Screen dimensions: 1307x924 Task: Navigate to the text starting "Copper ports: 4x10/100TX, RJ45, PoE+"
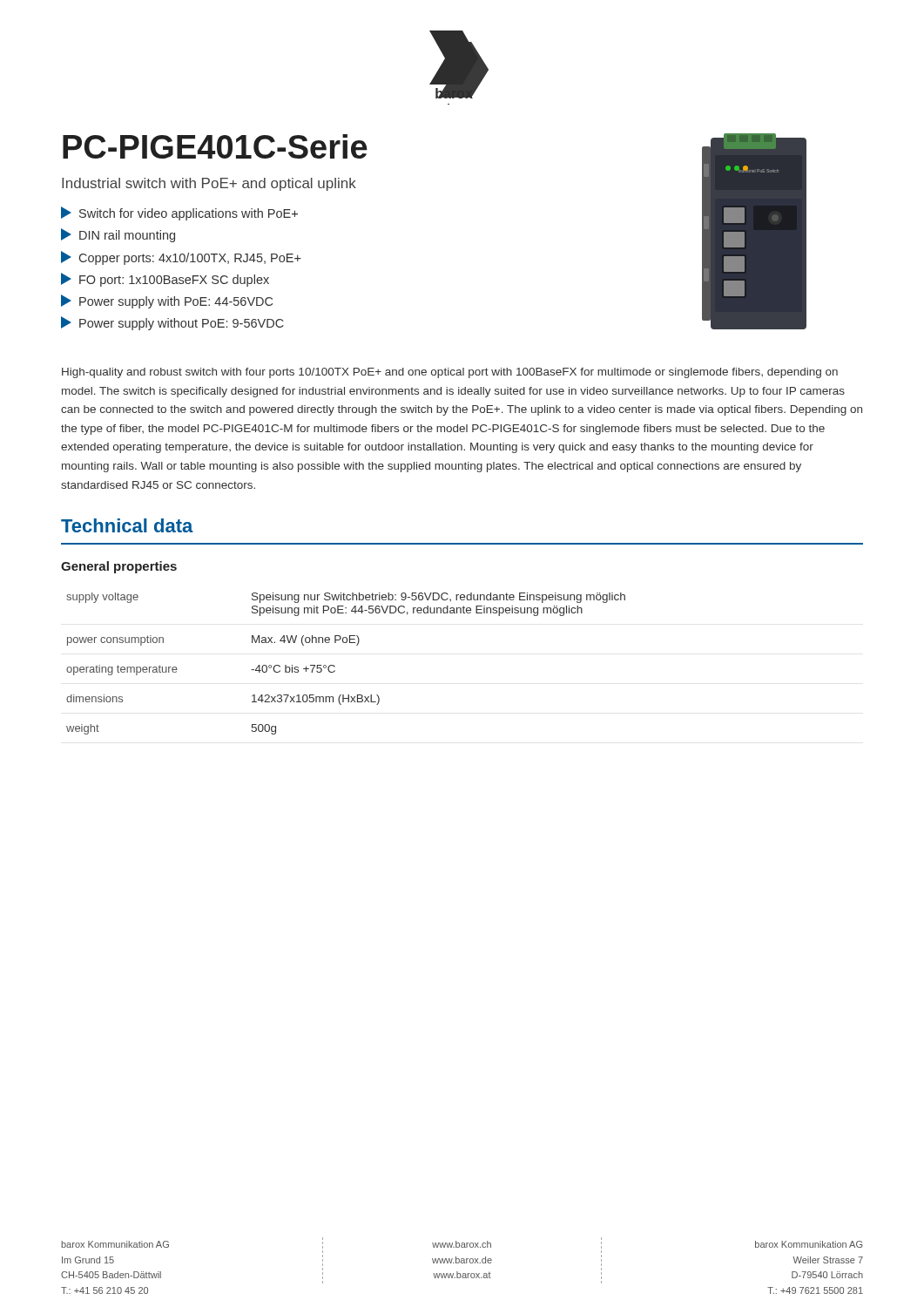(190, 258)
